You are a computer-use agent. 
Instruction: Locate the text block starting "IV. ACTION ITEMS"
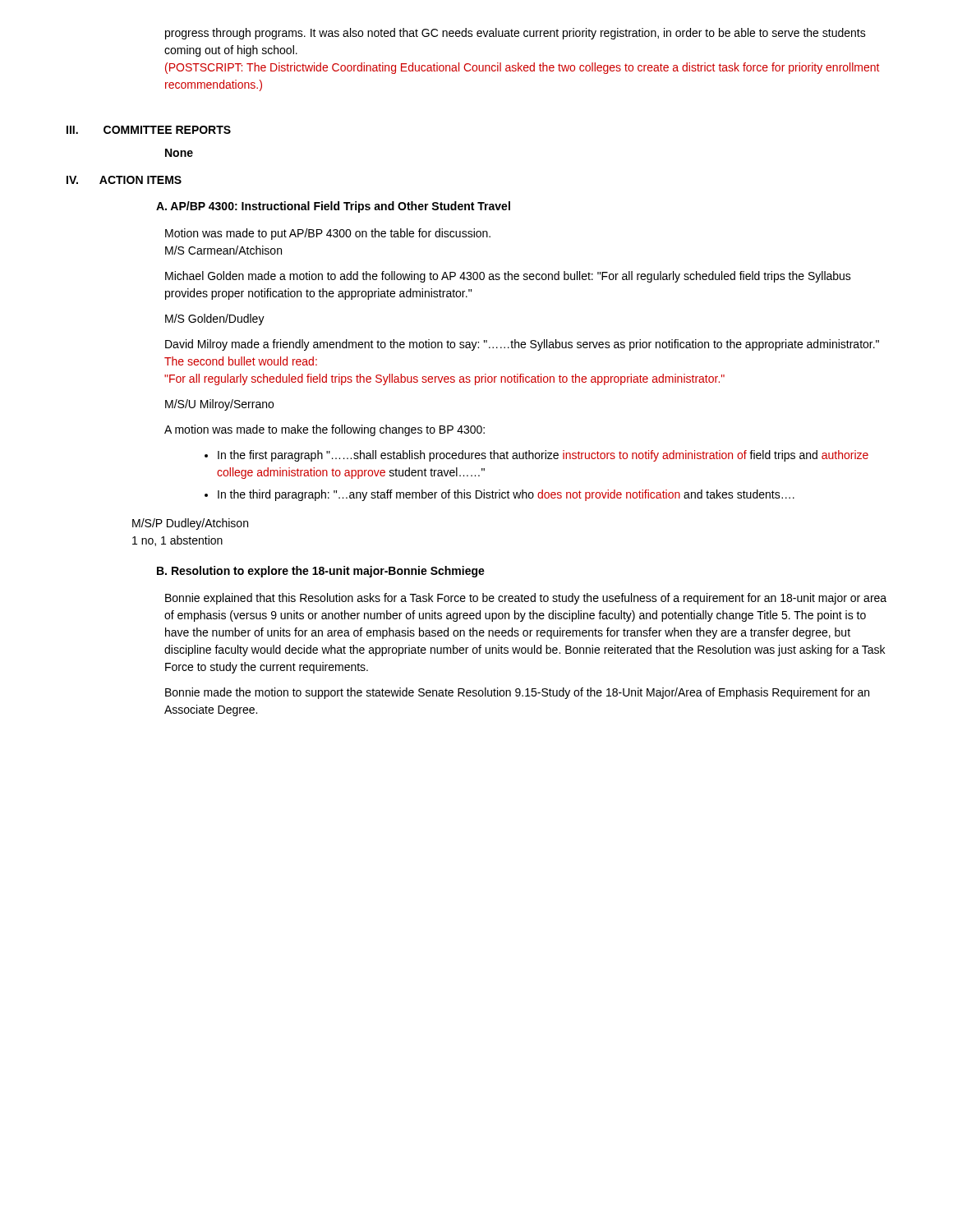pos(124,180)
